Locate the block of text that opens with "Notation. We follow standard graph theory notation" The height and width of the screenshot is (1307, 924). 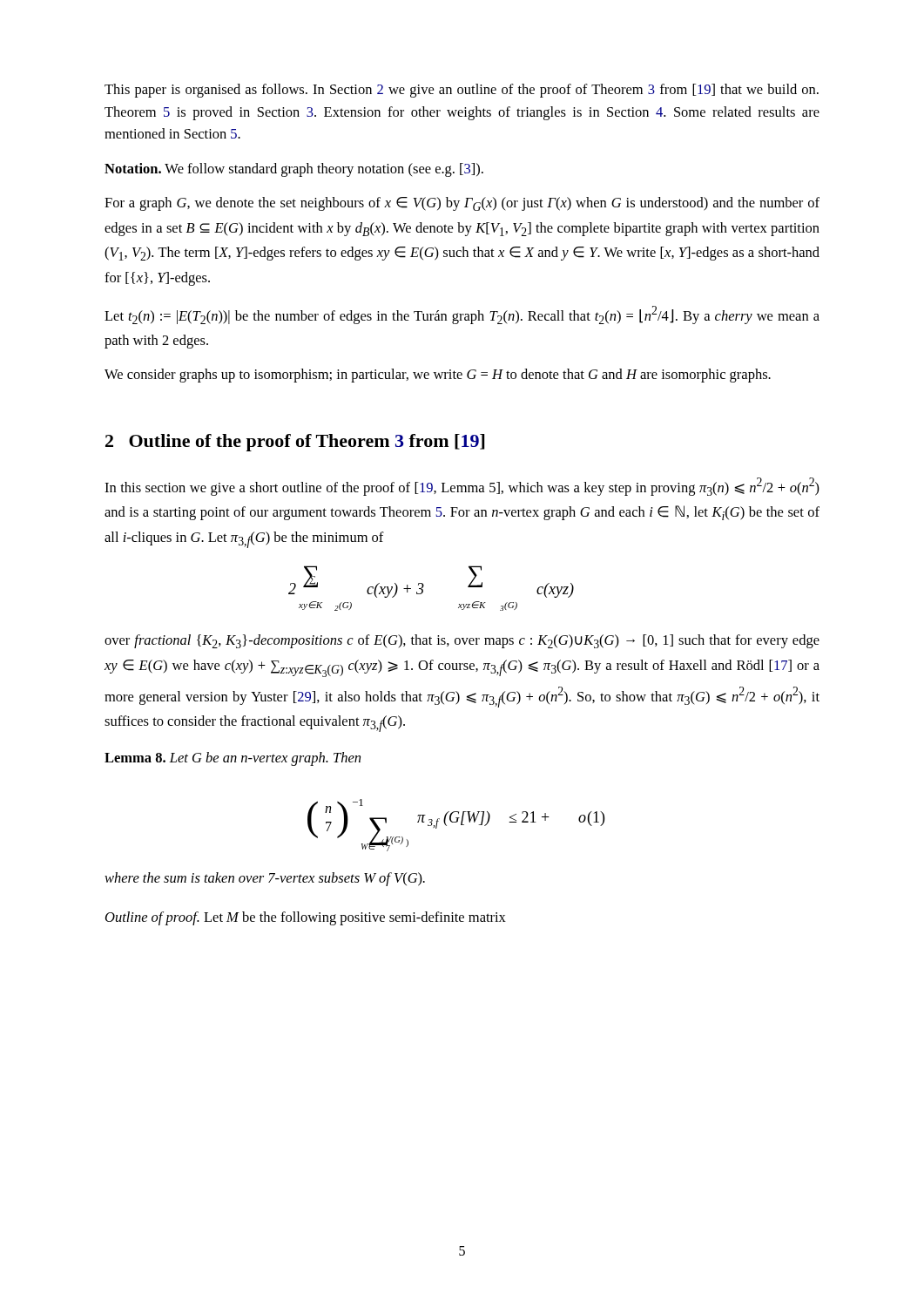click(x=462, y=169)
